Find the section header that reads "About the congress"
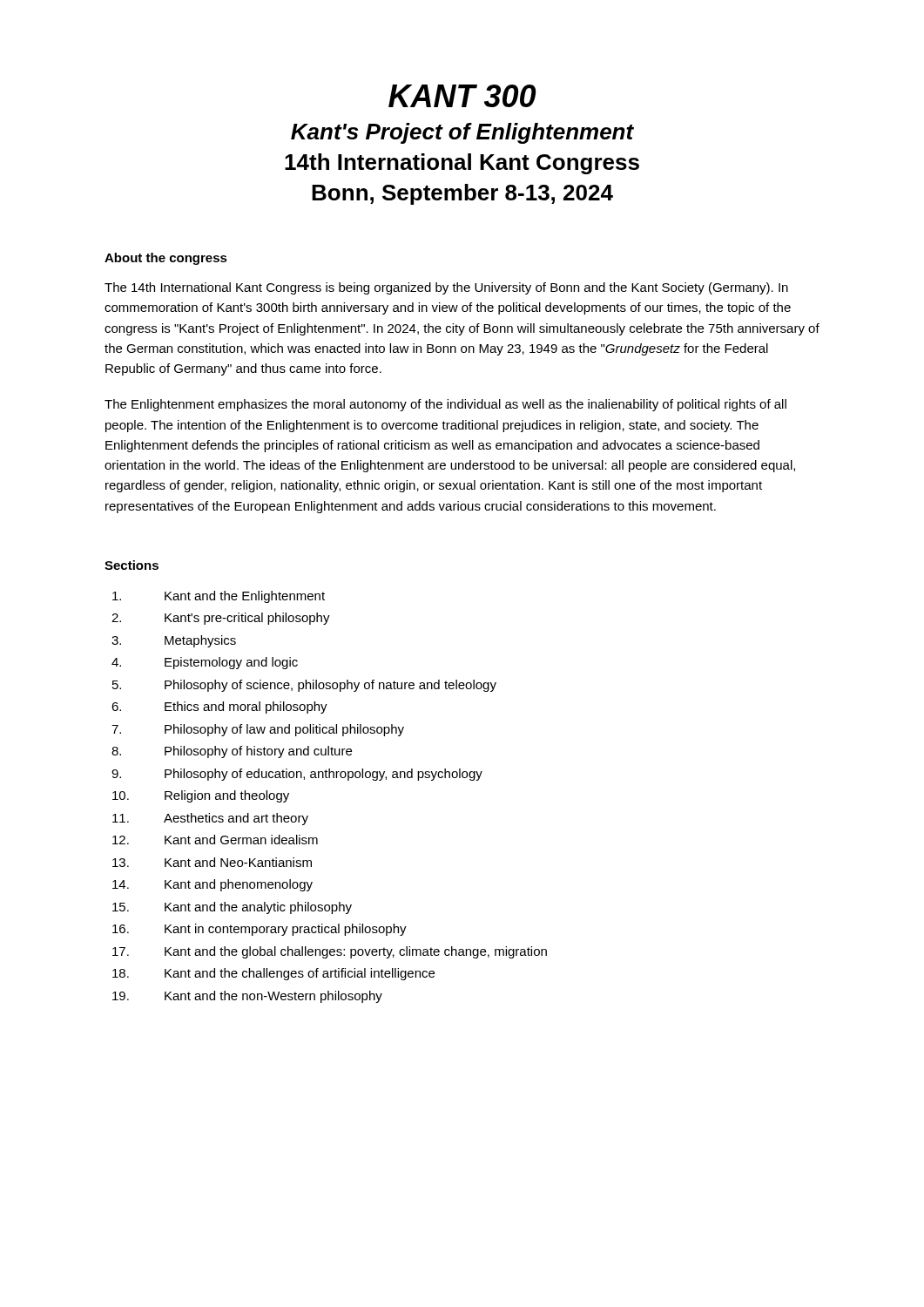Viewport: 924px width, 1307px height. (x=166, y=257)
